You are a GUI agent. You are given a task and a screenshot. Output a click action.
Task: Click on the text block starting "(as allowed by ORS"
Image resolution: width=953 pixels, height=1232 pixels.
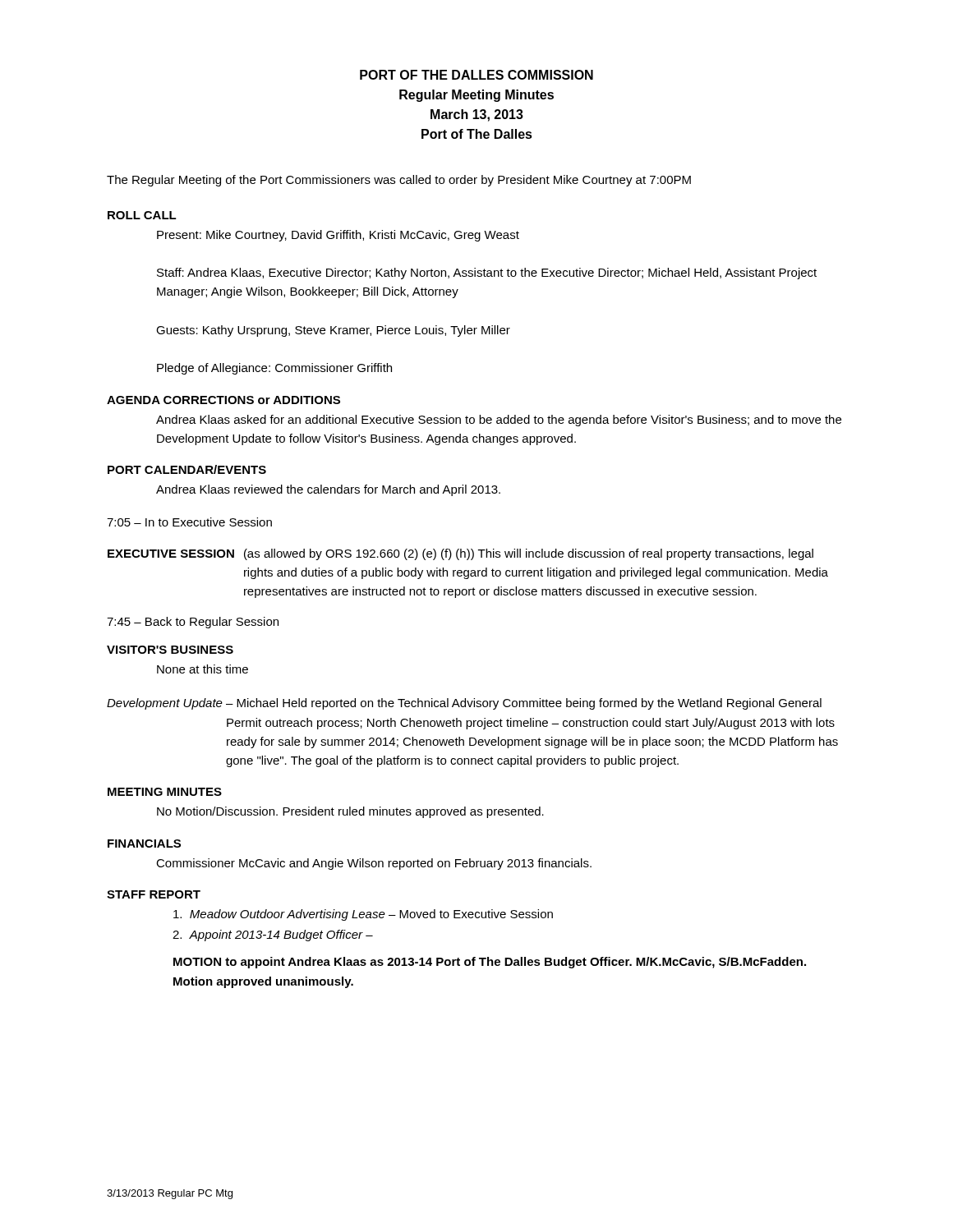coord(536,572)
